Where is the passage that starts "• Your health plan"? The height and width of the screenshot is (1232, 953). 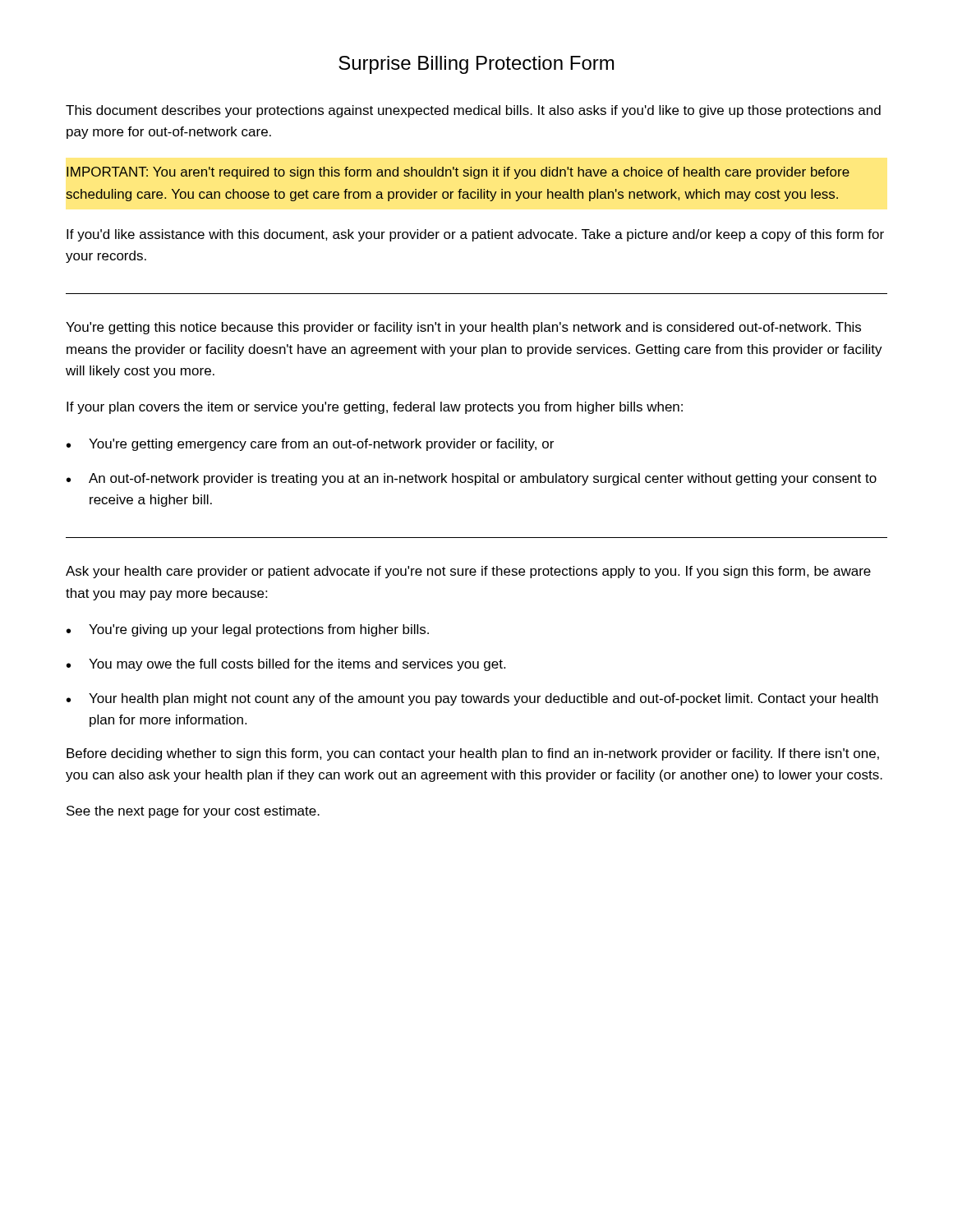pyautogui.click(x=476, y=710)
